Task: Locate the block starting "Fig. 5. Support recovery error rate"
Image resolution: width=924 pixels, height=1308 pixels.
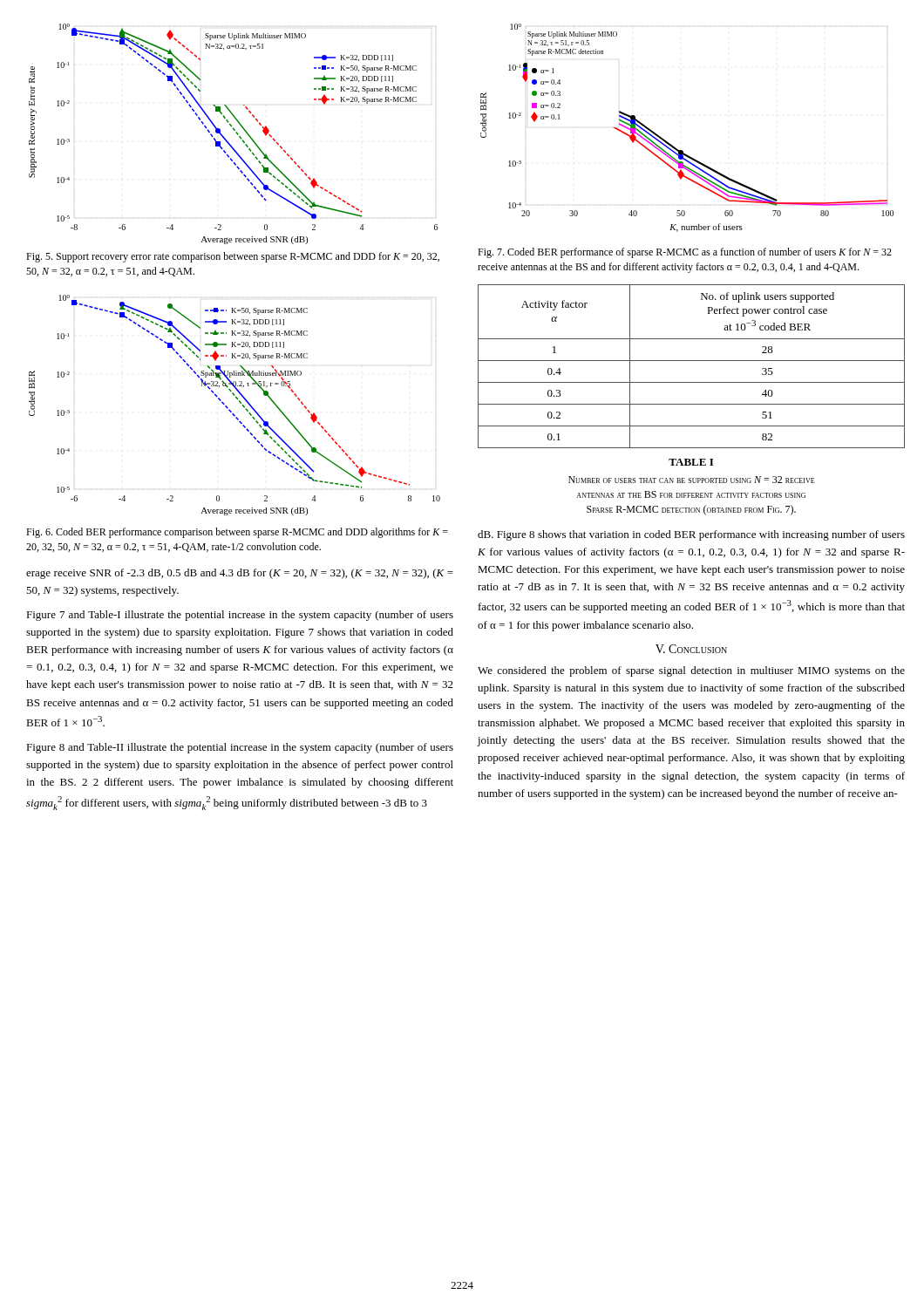Action: [x=233, y=264]
